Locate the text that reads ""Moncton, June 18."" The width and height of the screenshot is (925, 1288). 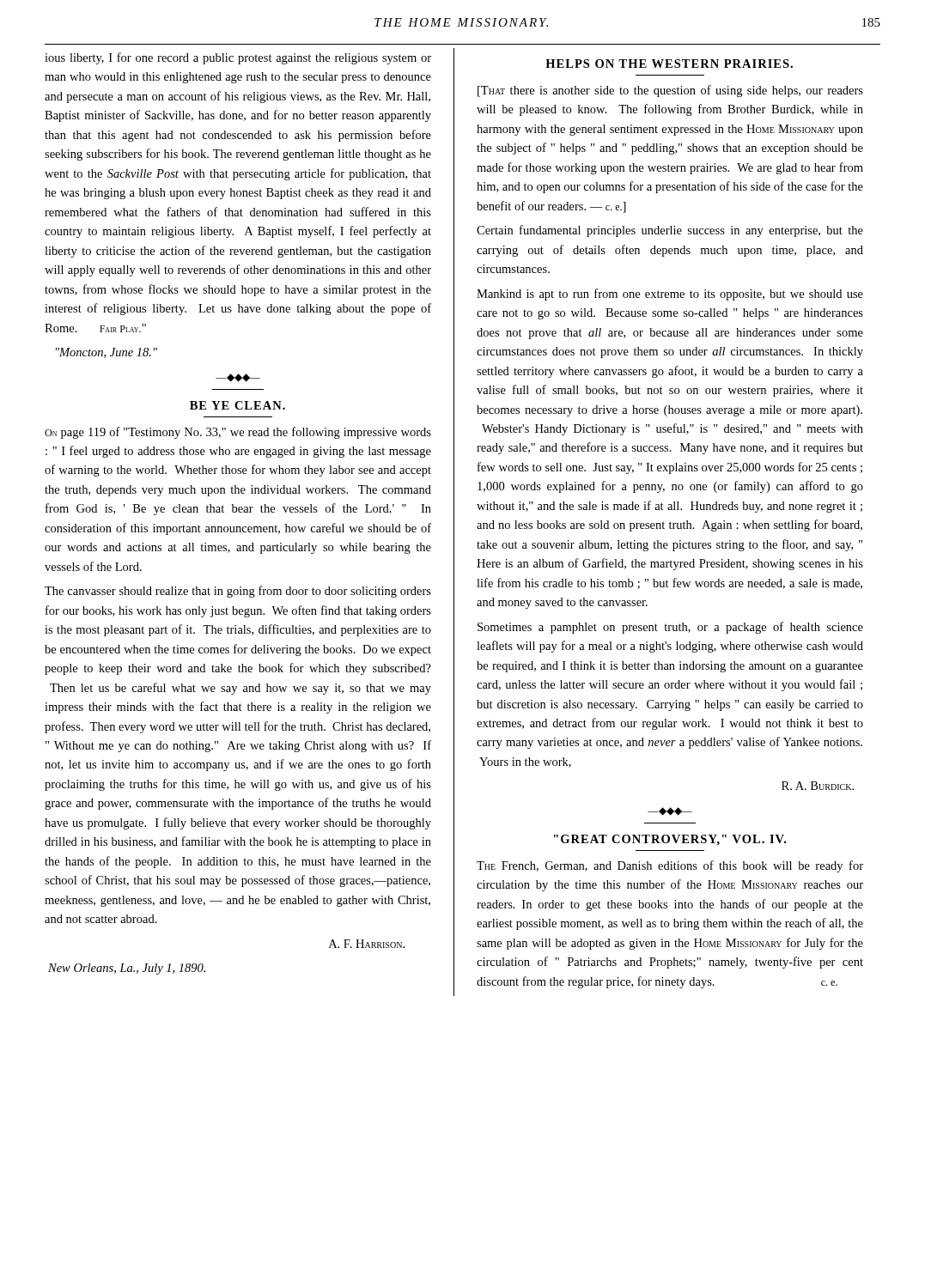tap(106, 353)
